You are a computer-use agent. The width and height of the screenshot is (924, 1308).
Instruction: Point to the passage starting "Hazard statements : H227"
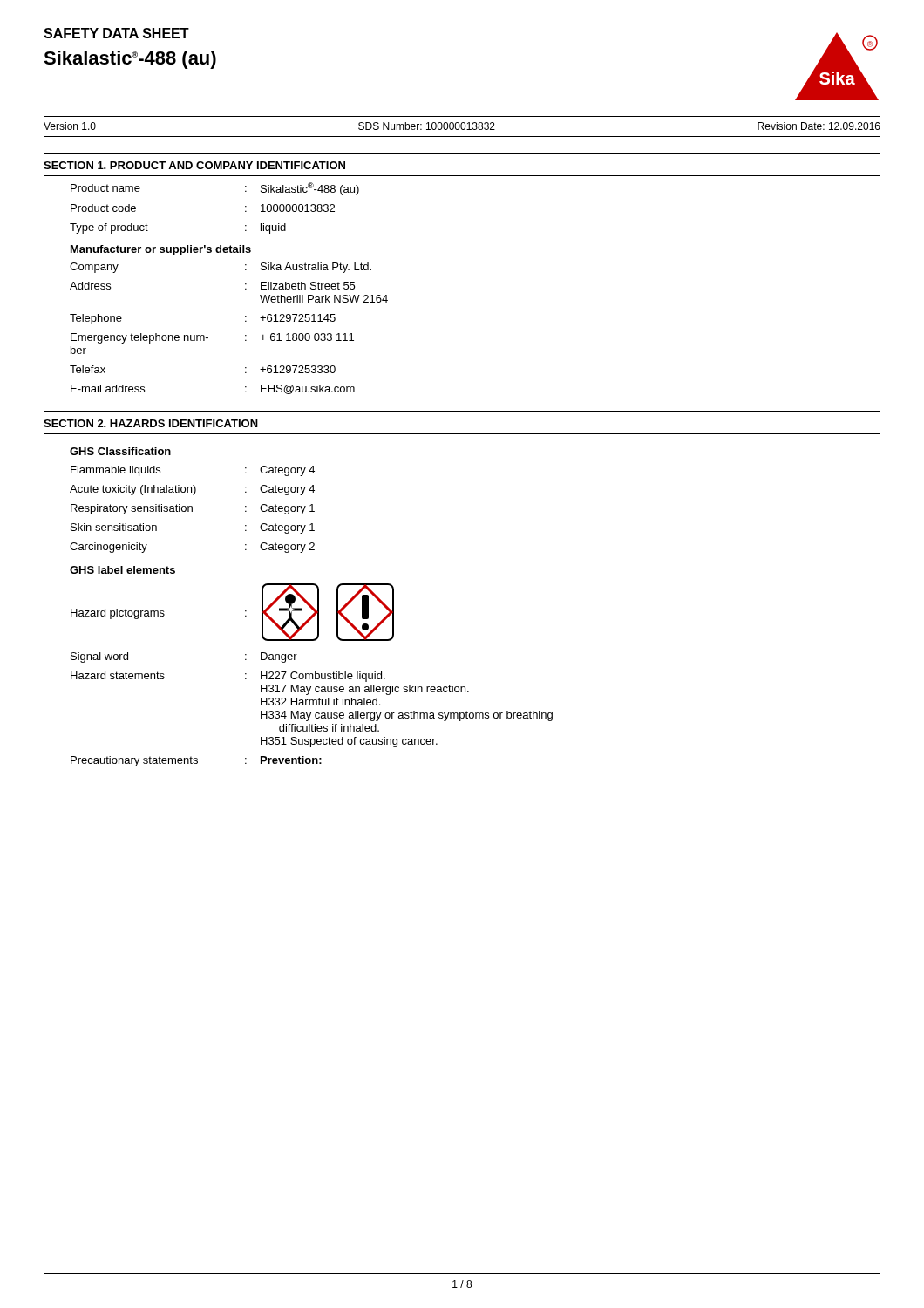pyautogui.click(x=475, y=708)
